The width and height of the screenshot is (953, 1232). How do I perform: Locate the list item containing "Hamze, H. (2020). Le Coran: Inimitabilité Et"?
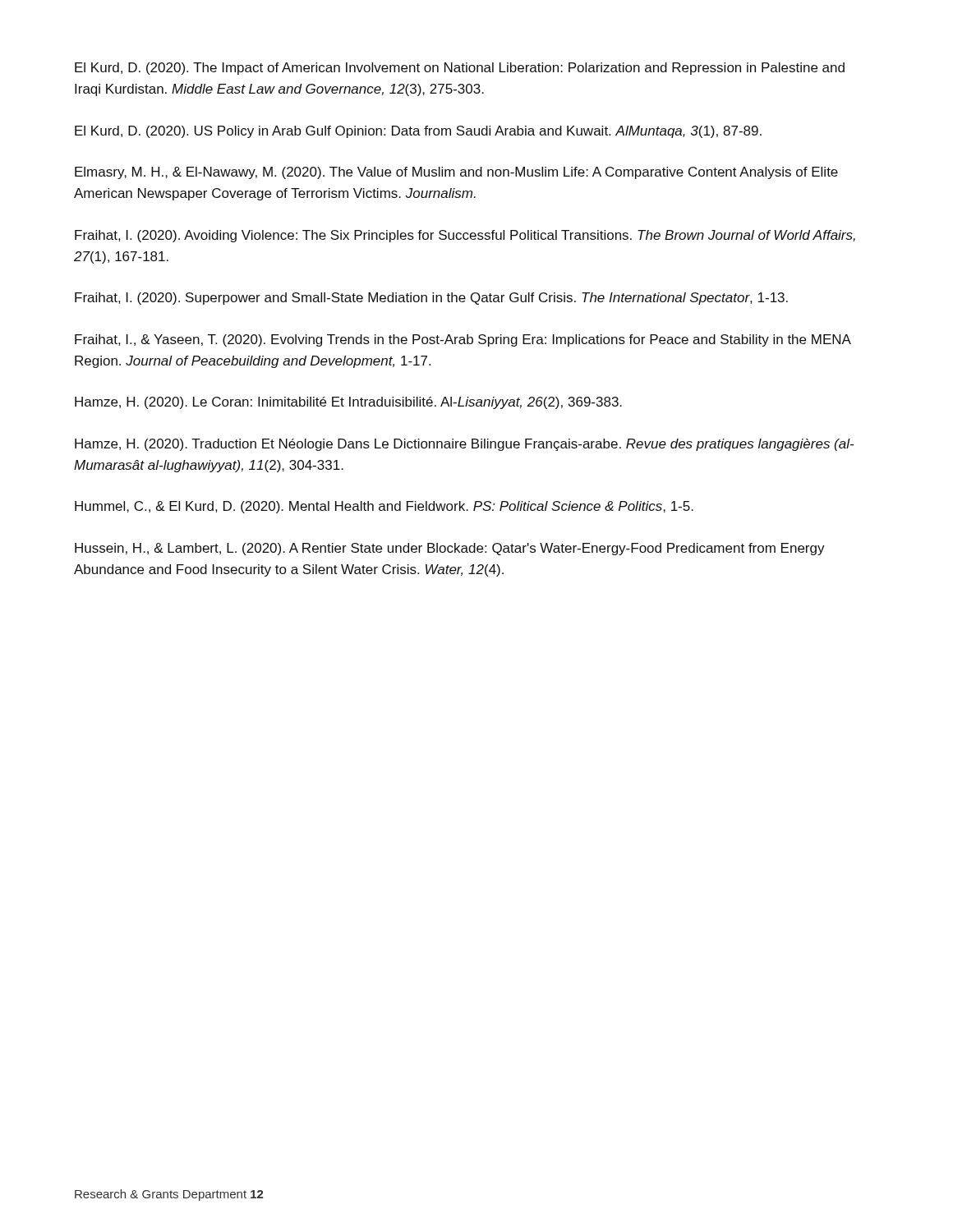[348, 402]
